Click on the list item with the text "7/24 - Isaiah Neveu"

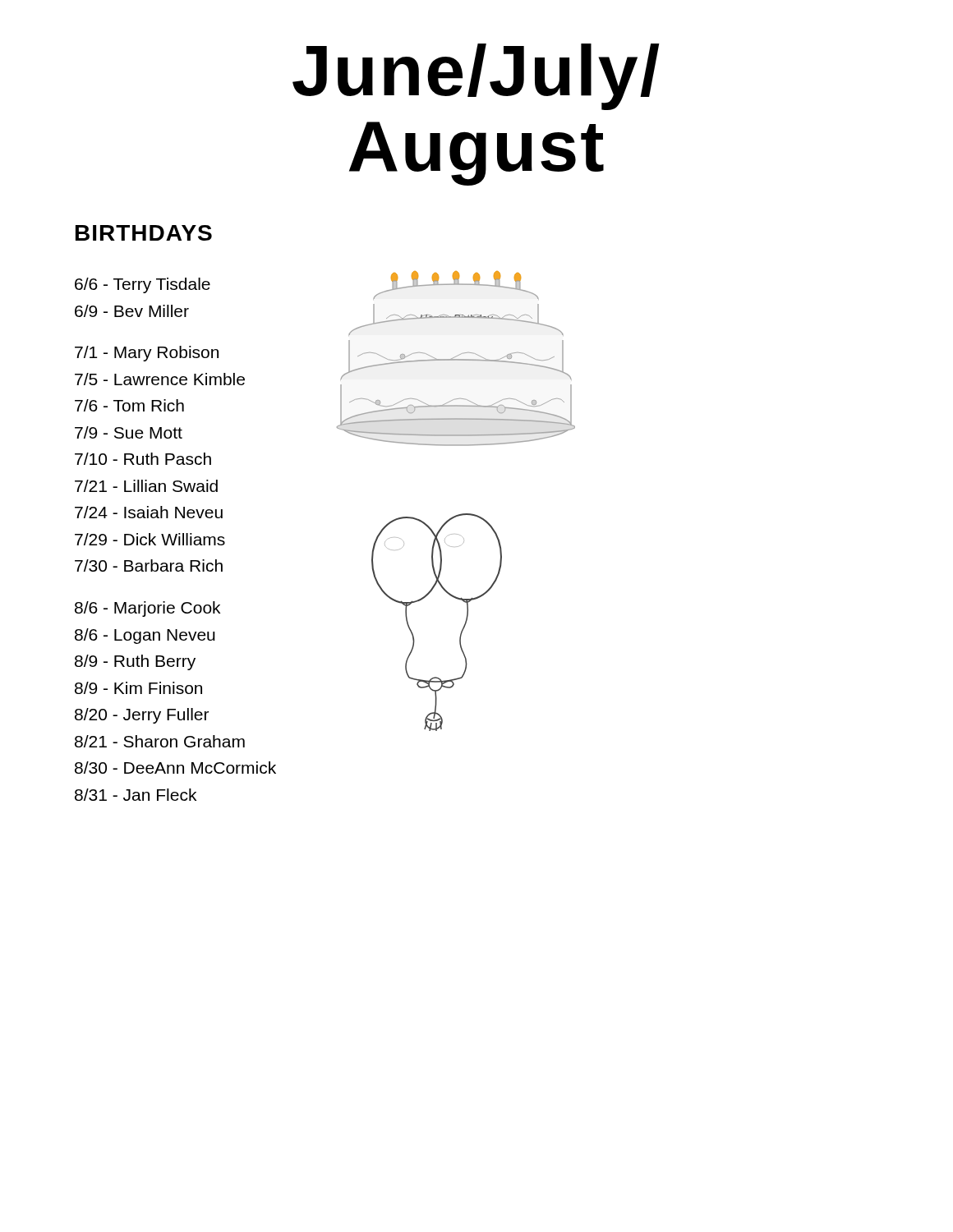click(x=175, y=513)
